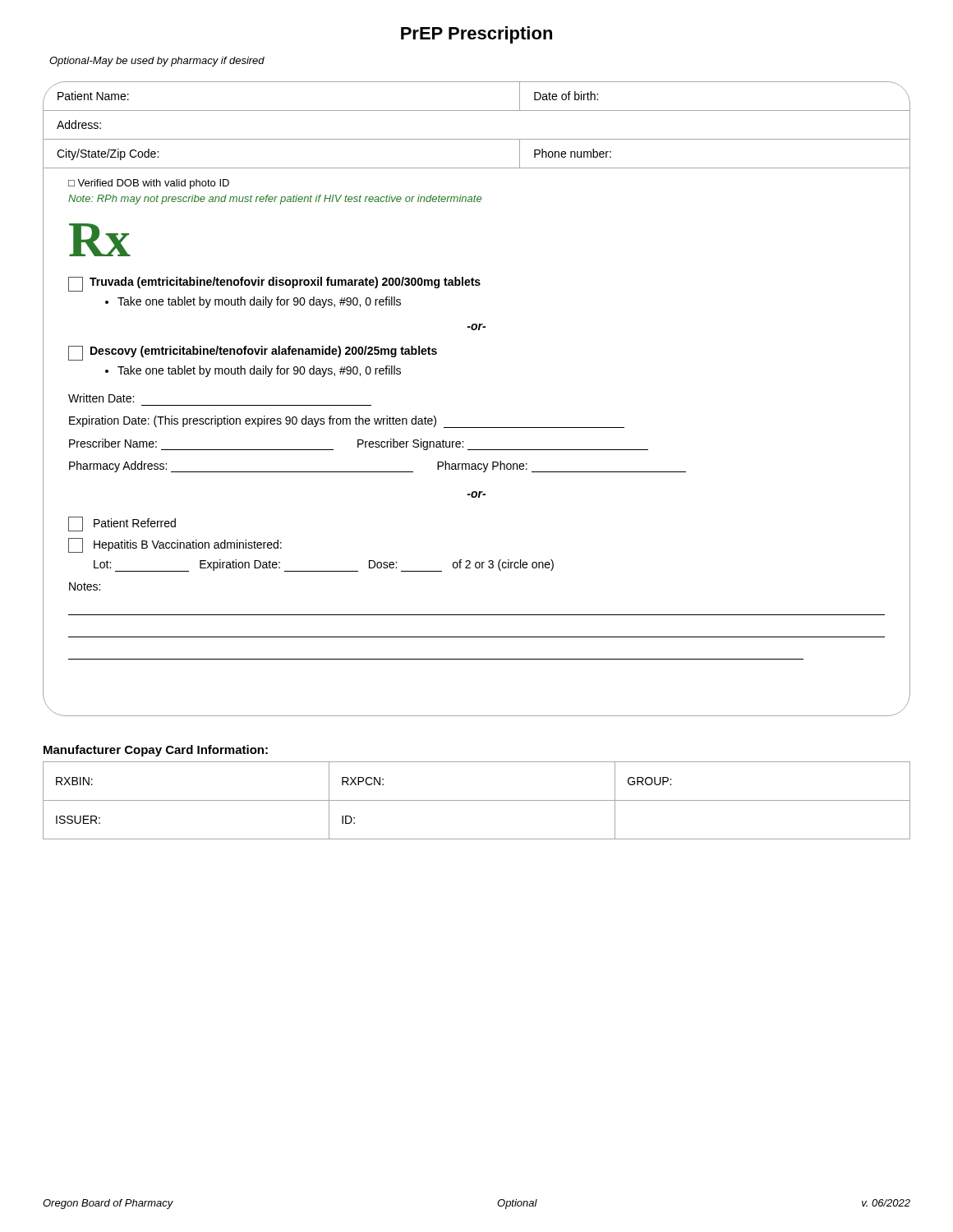Navigate to the region starting "Manufacturer Copay Card Information:"
Image resolution: width=953 pixels, height=1232 pixels.
tap(156, 750)
